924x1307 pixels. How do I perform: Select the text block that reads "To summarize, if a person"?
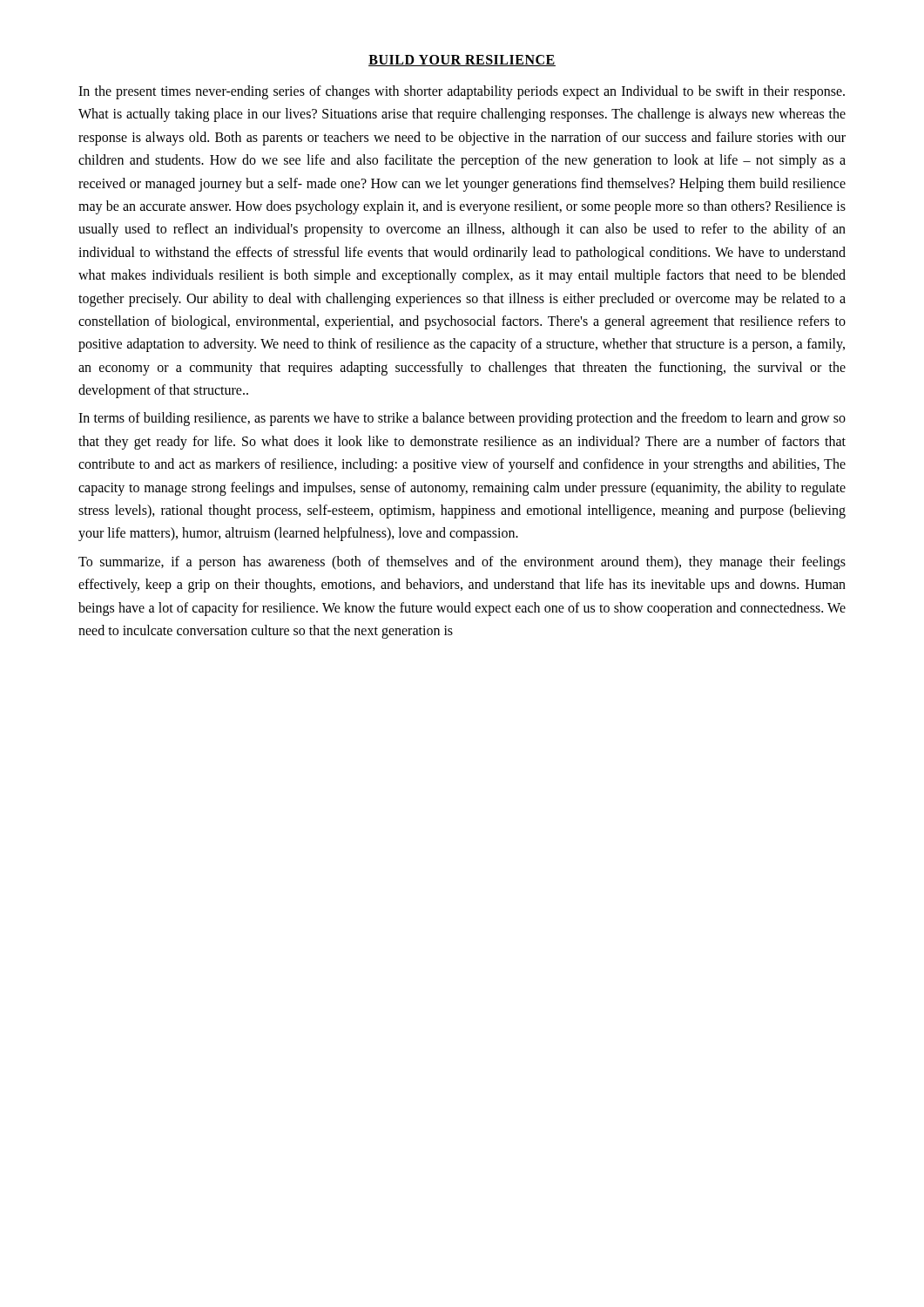[462, 597]
